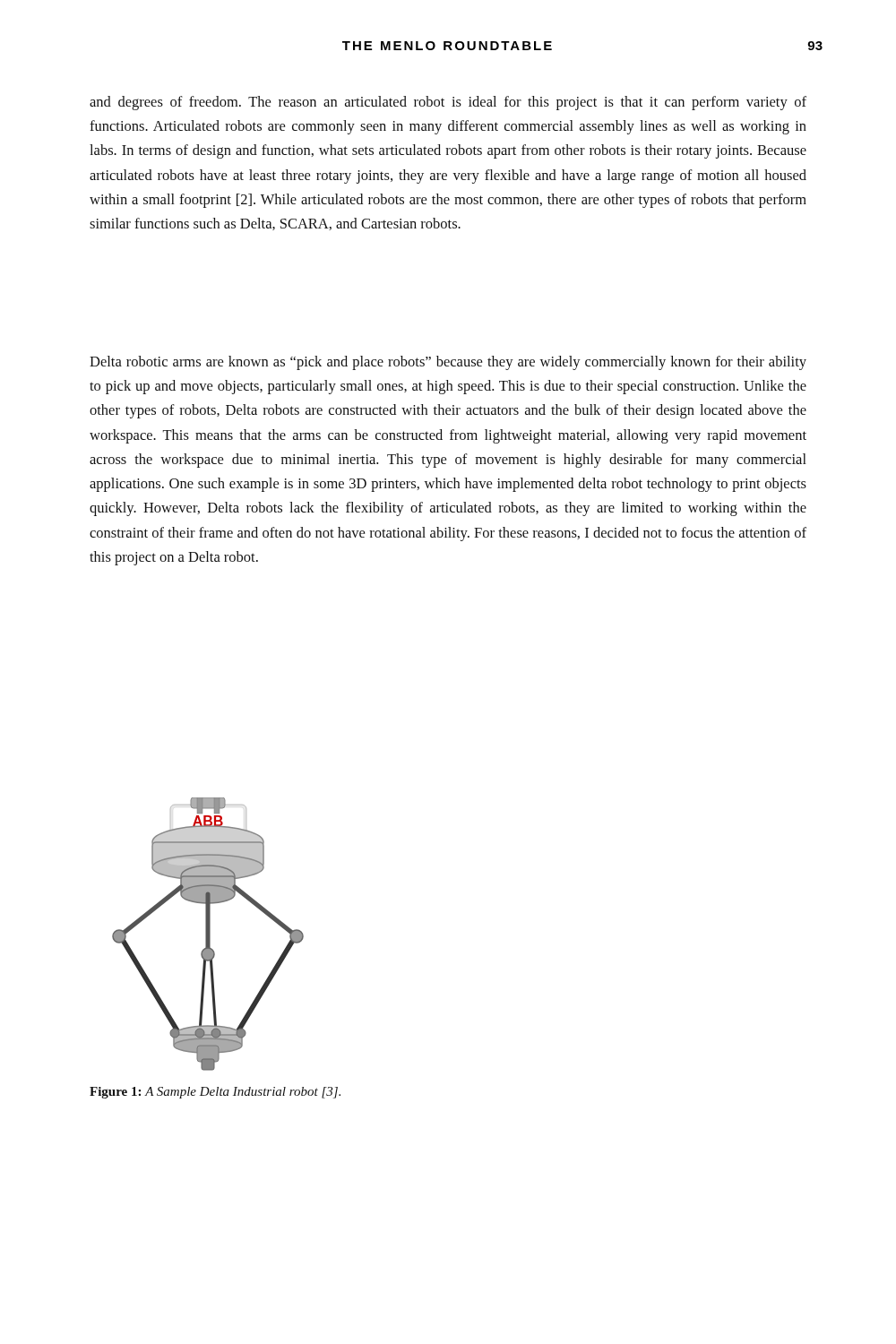Find the caption with the text "Figure 1: A Sample Delta Industrial"
This screenshot has width=896, height=1344.
click(216, 1091)
